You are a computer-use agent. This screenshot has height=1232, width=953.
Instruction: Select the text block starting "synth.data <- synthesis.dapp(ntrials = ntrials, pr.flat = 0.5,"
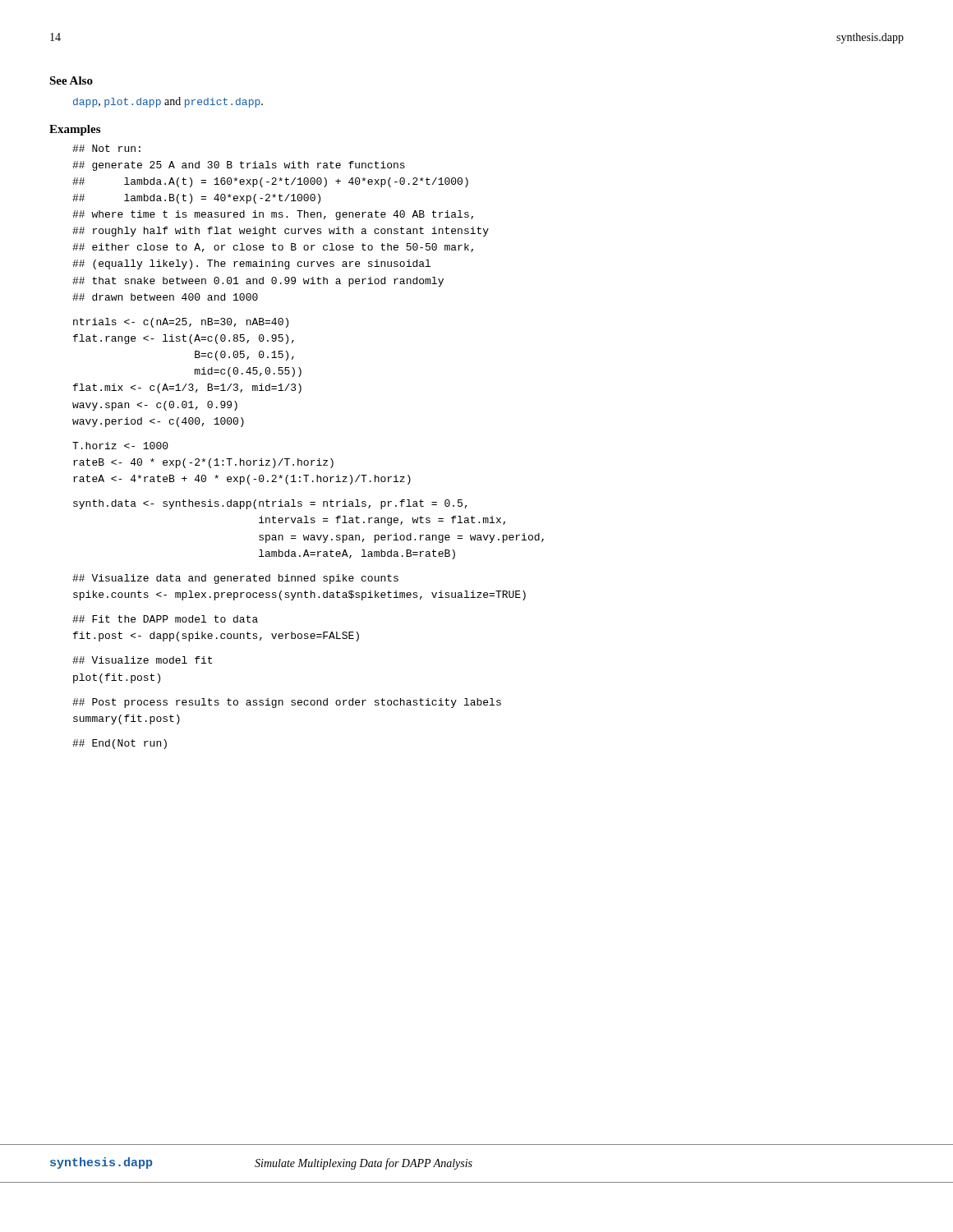[309, 529]
